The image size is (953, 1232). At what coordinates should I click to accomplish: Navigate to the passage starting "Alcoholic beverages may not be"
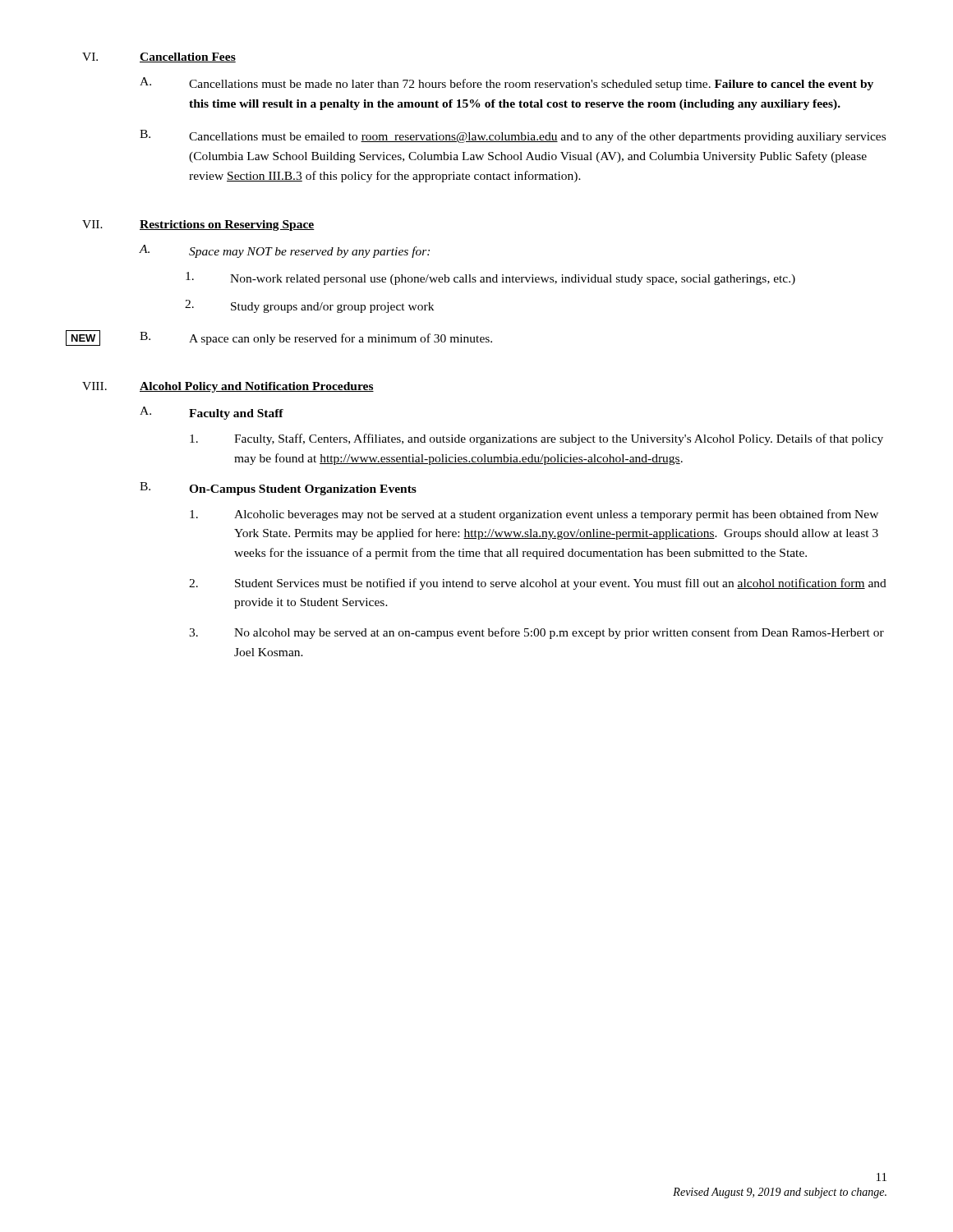click(x=538, y=533)
